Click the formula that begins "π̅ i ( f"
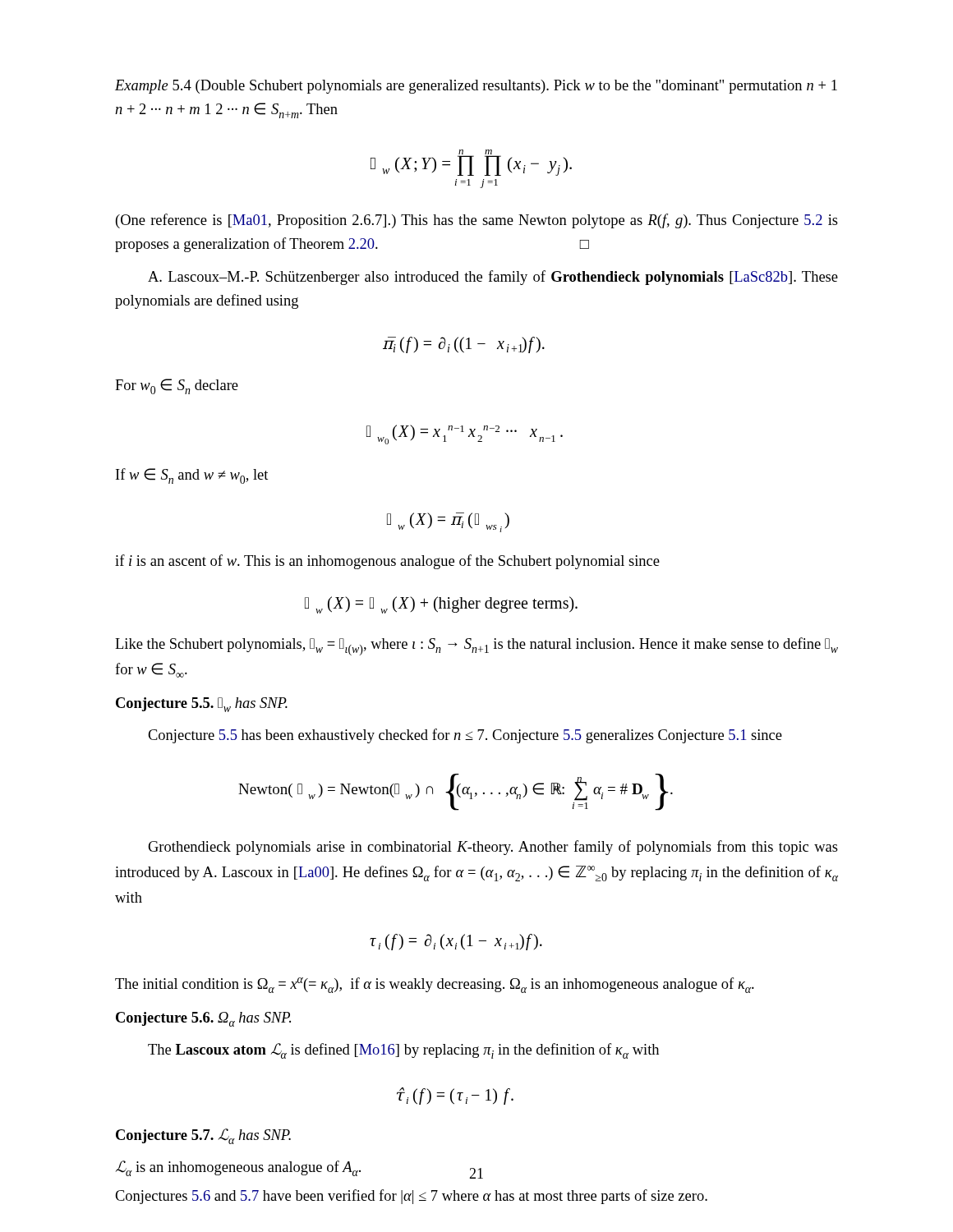This screenshot has height=1232, width=953. click(x=476, y=343)
